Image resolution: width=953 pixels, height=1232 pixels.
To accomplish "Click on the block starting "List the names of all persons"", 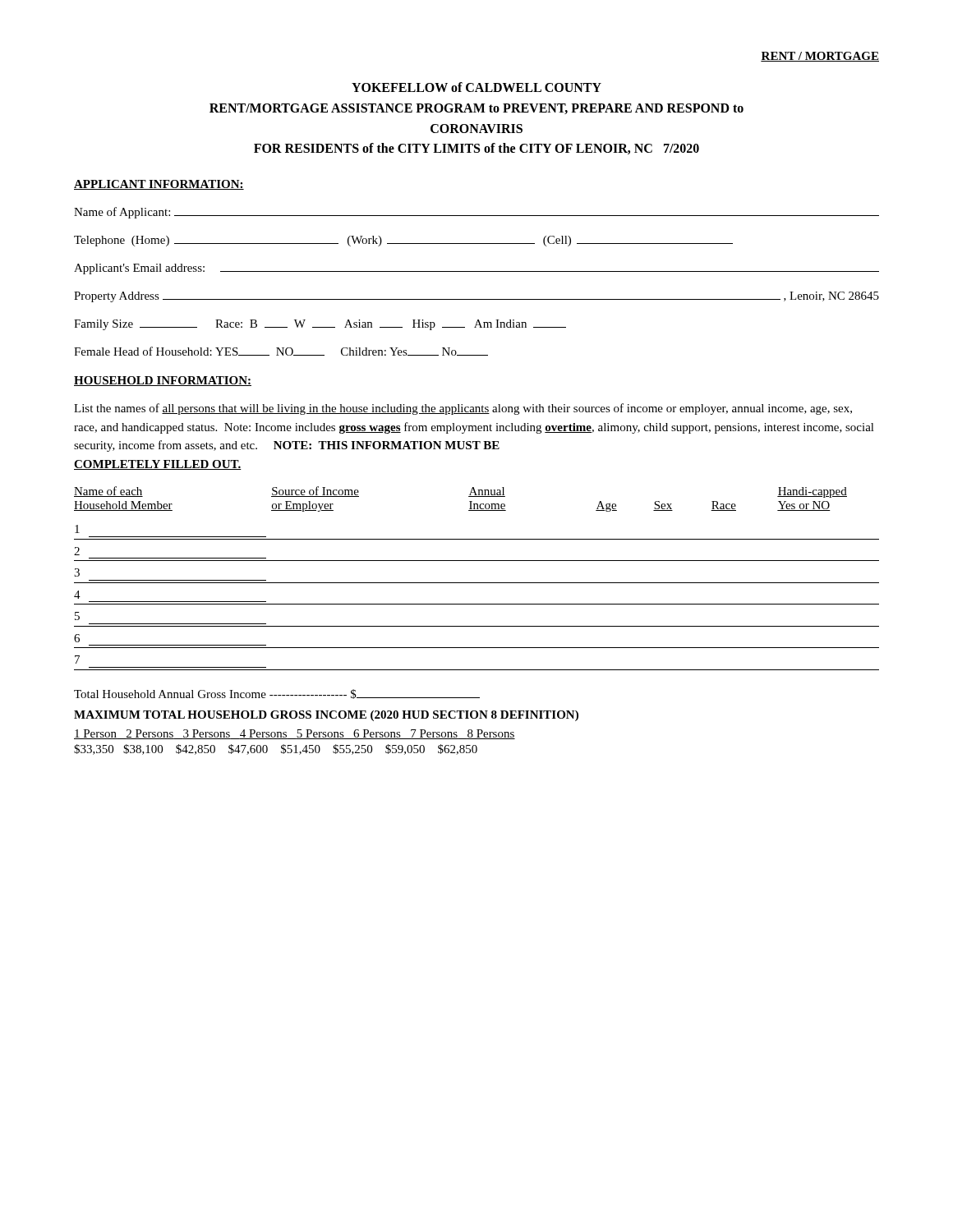I will (474, 436).
